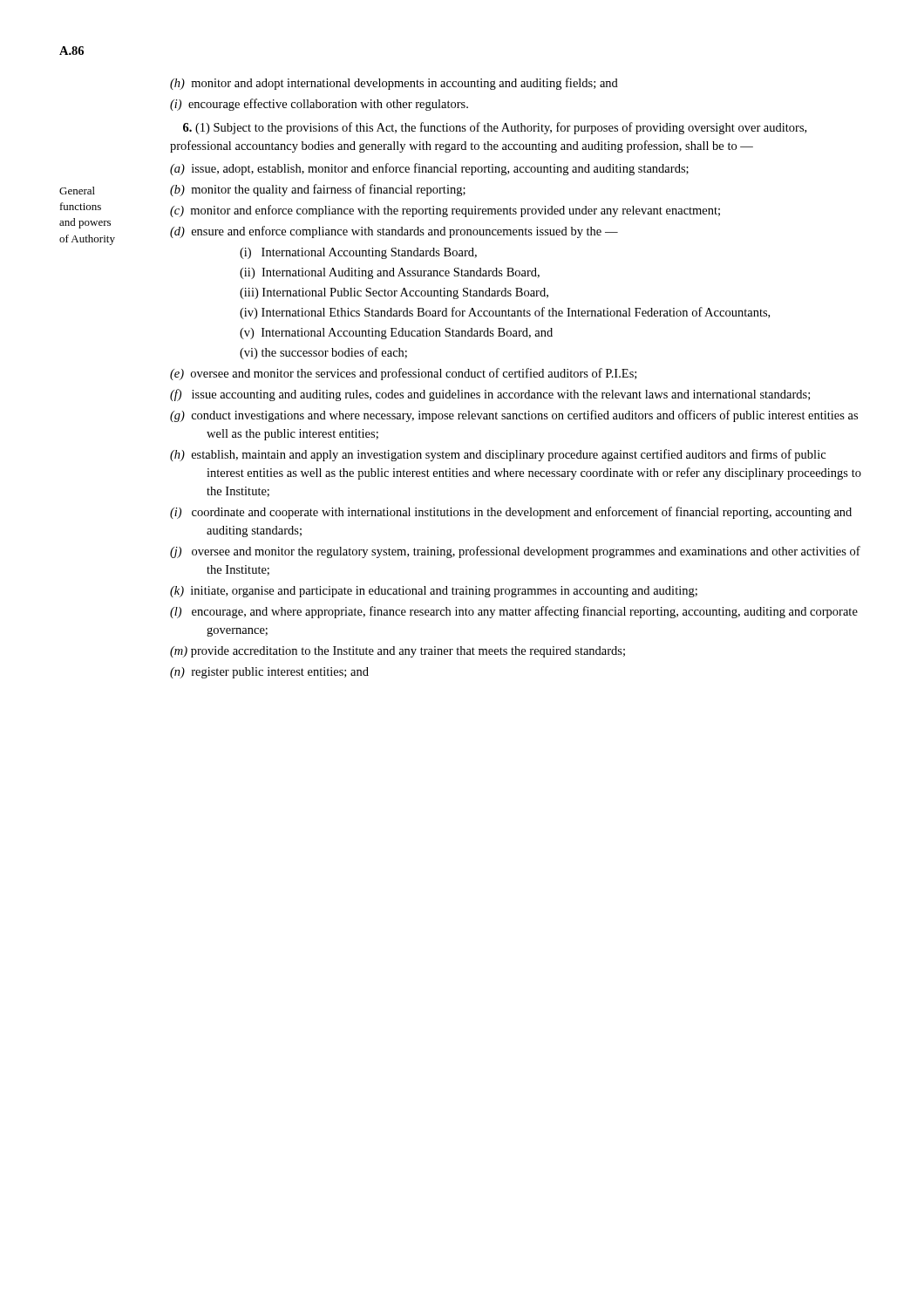The width and height of the screenshot is (924, 1308).
Task: Navigate to the text starting "(i) coordinate and cooperate with"
Action: click(511, 521)
